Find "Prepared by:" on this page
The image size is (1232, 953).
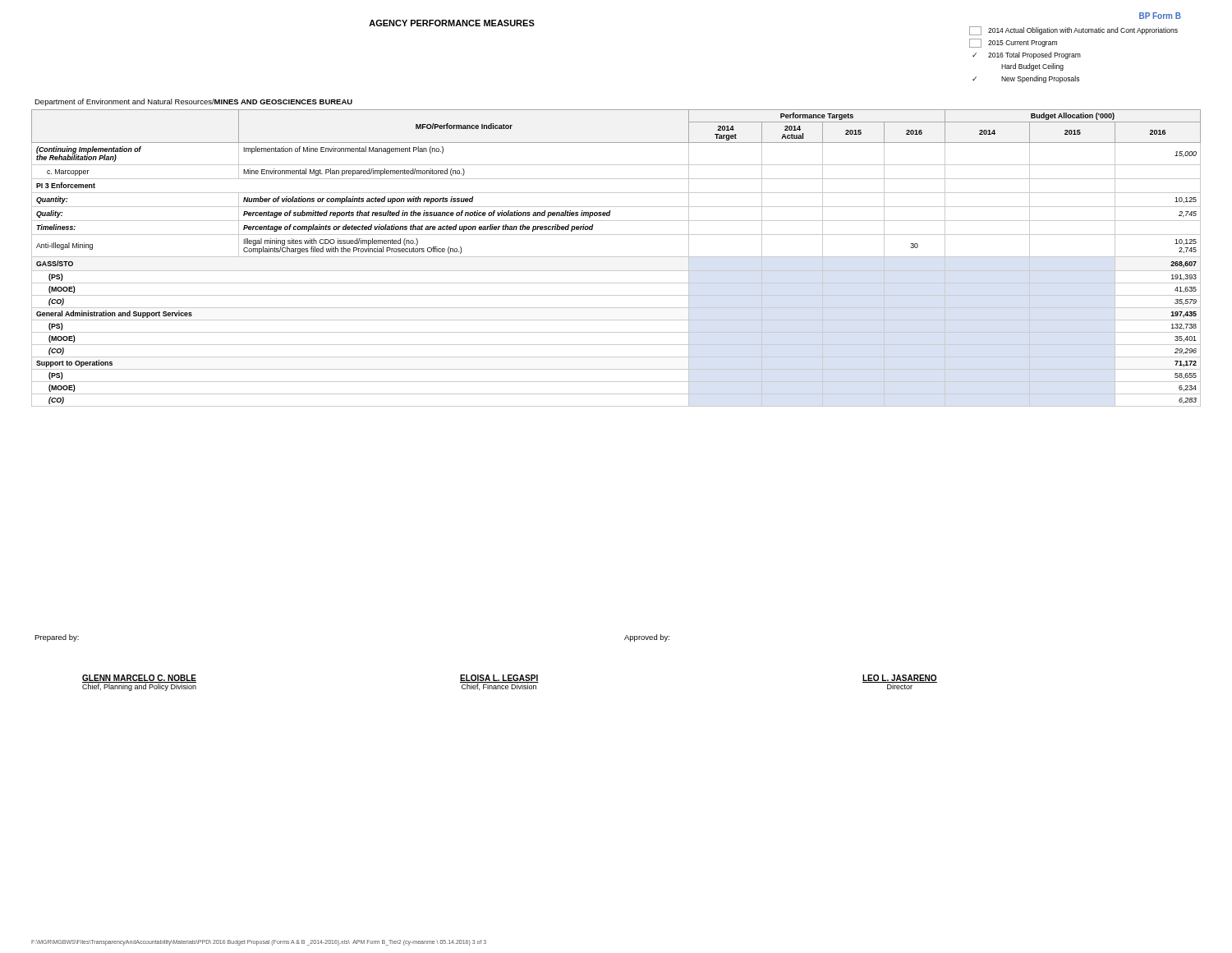(57, 637)
